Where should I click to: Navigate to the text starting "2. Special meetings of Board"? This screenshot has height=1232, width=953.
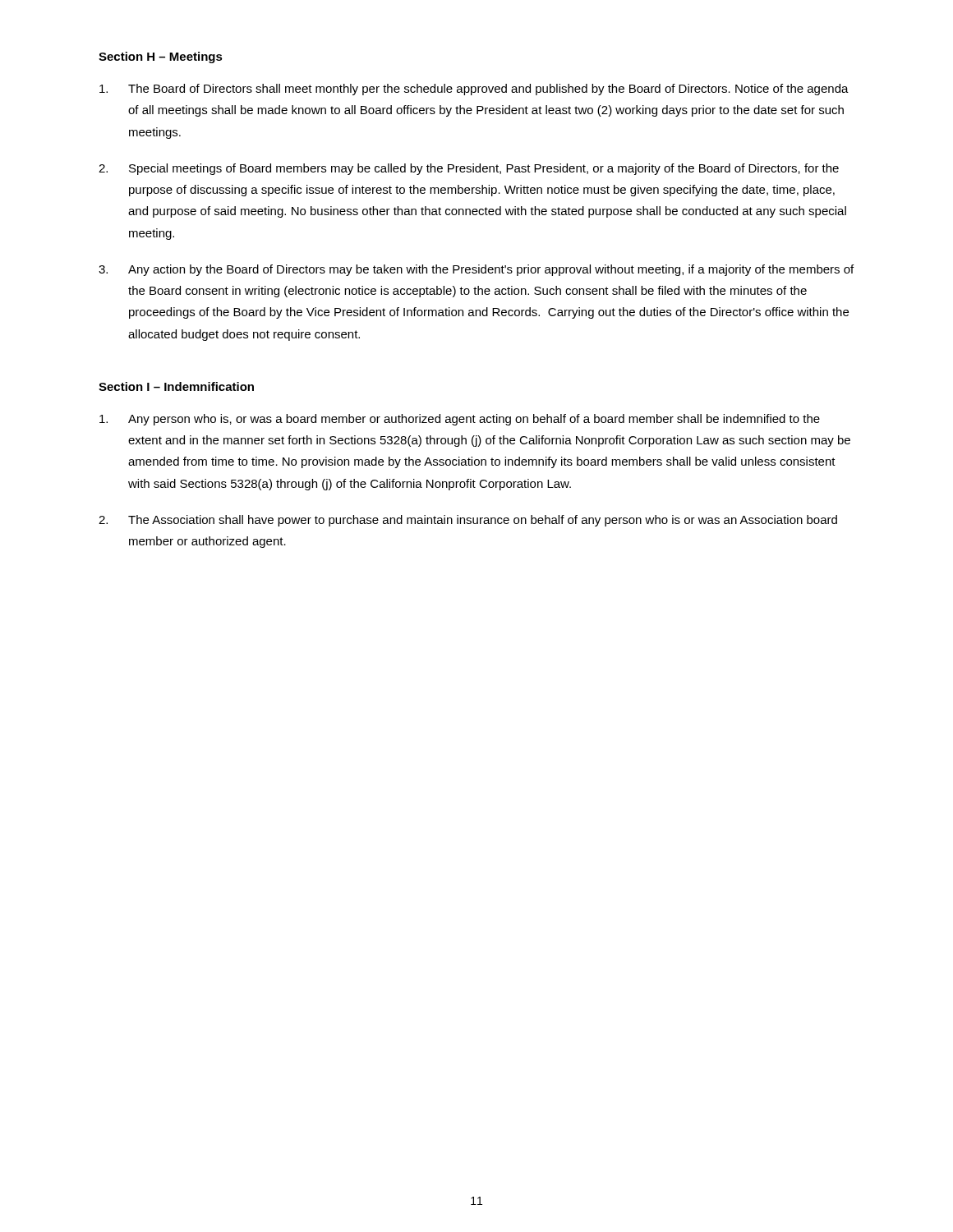476,201
